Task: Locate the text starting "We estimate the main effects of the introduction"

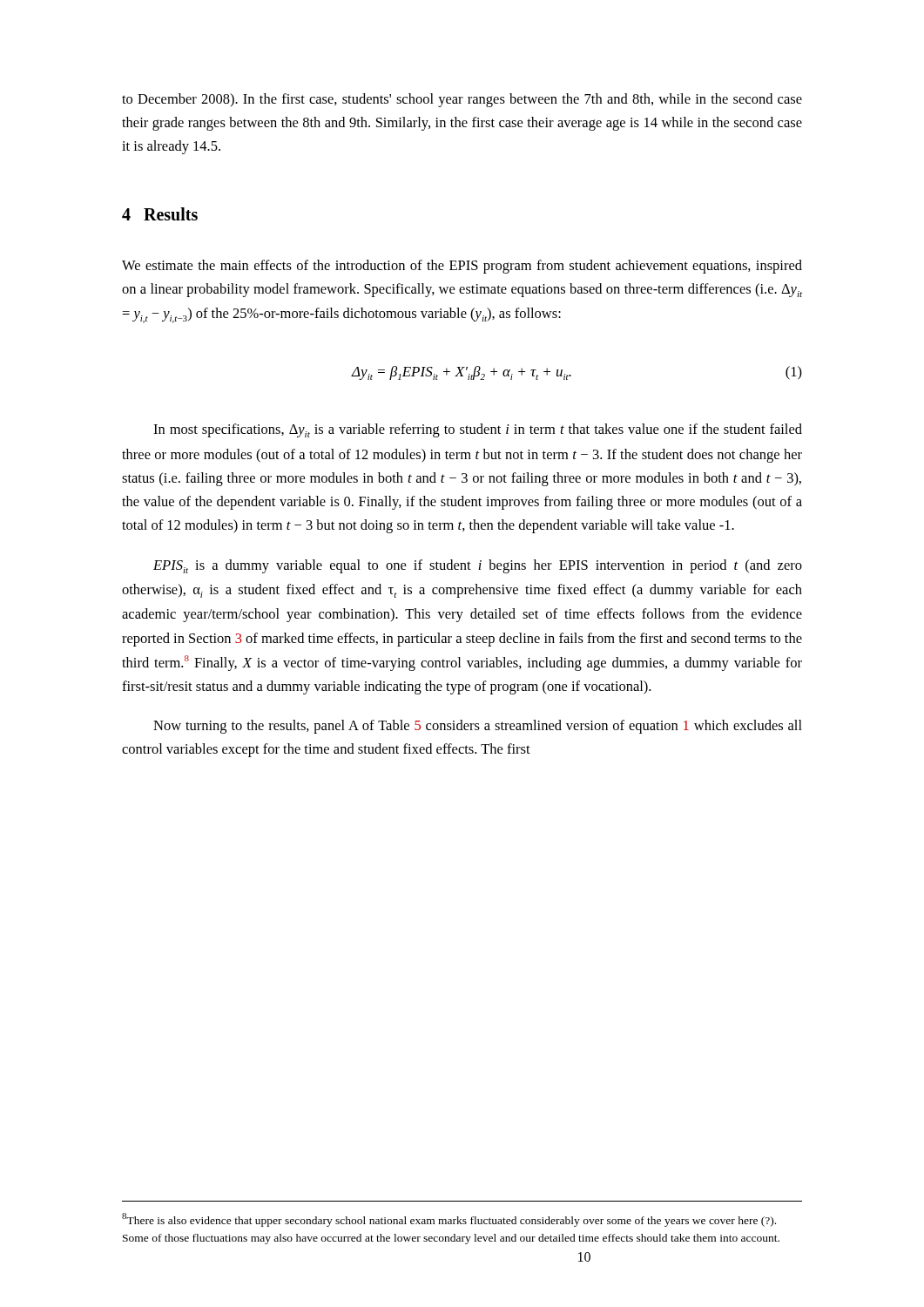Action: [x=462, y=290]
